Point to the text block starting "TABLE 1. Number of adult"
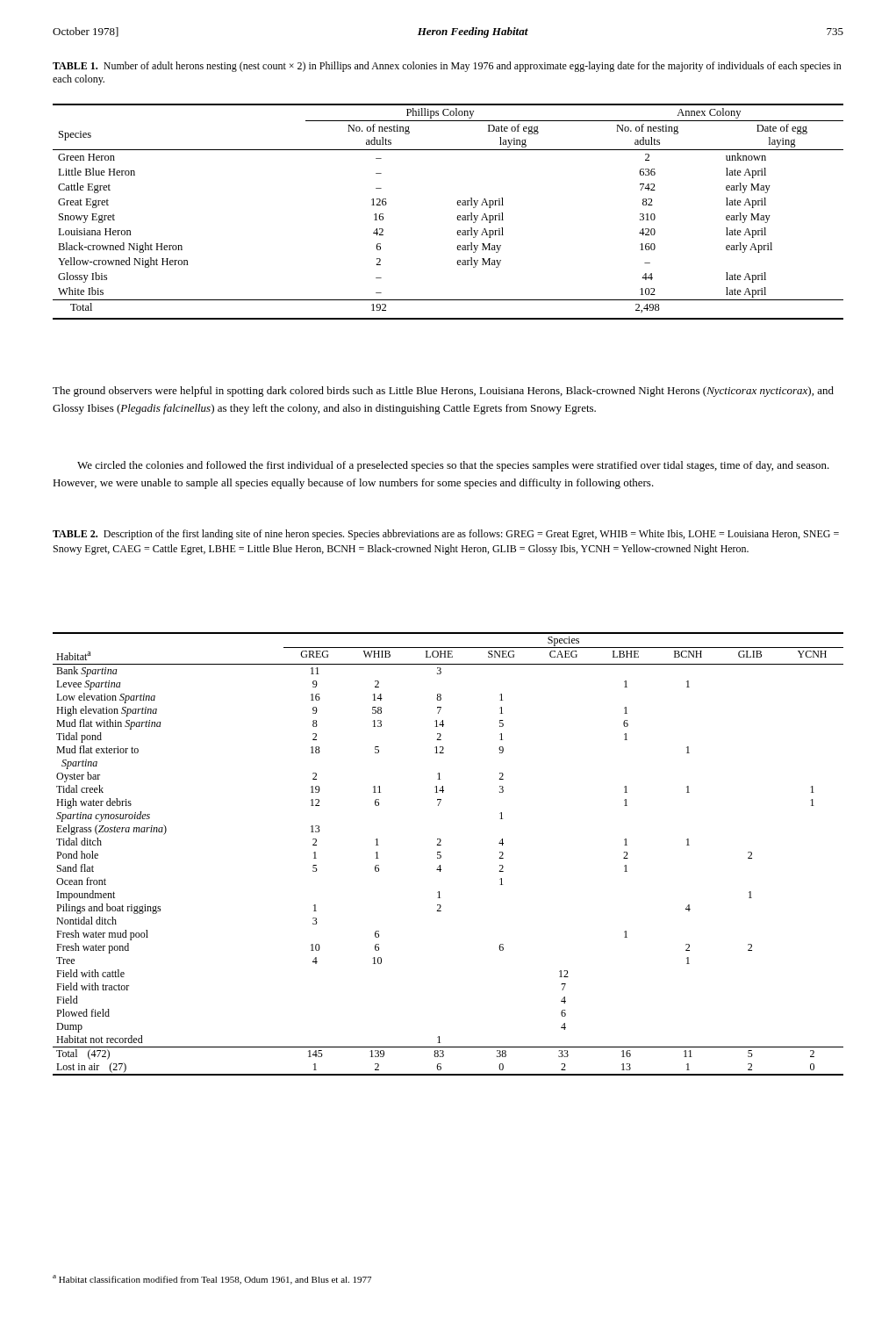 click(x=447, y=72)
